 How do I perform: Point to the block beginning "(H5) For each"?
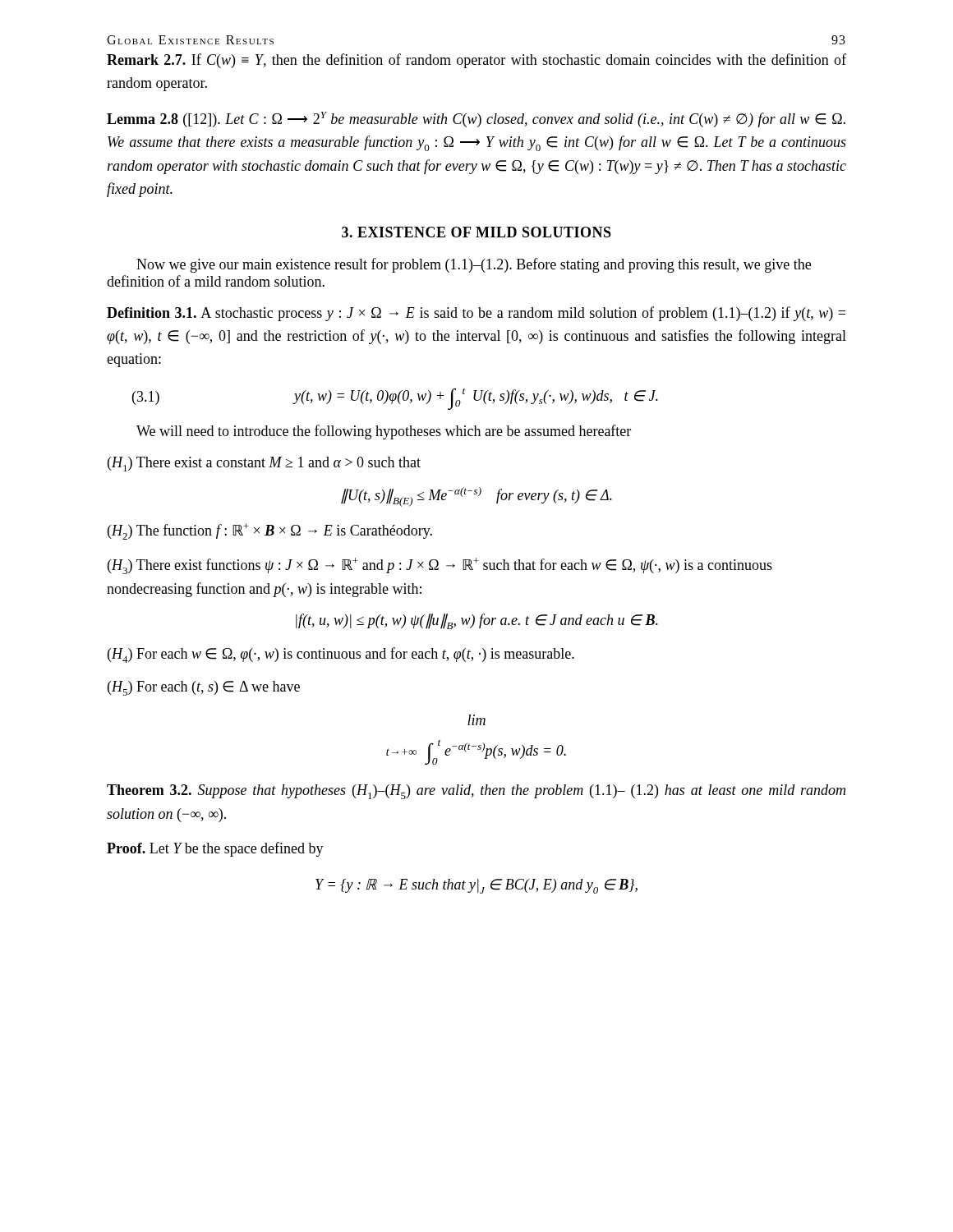coord(476,724)
